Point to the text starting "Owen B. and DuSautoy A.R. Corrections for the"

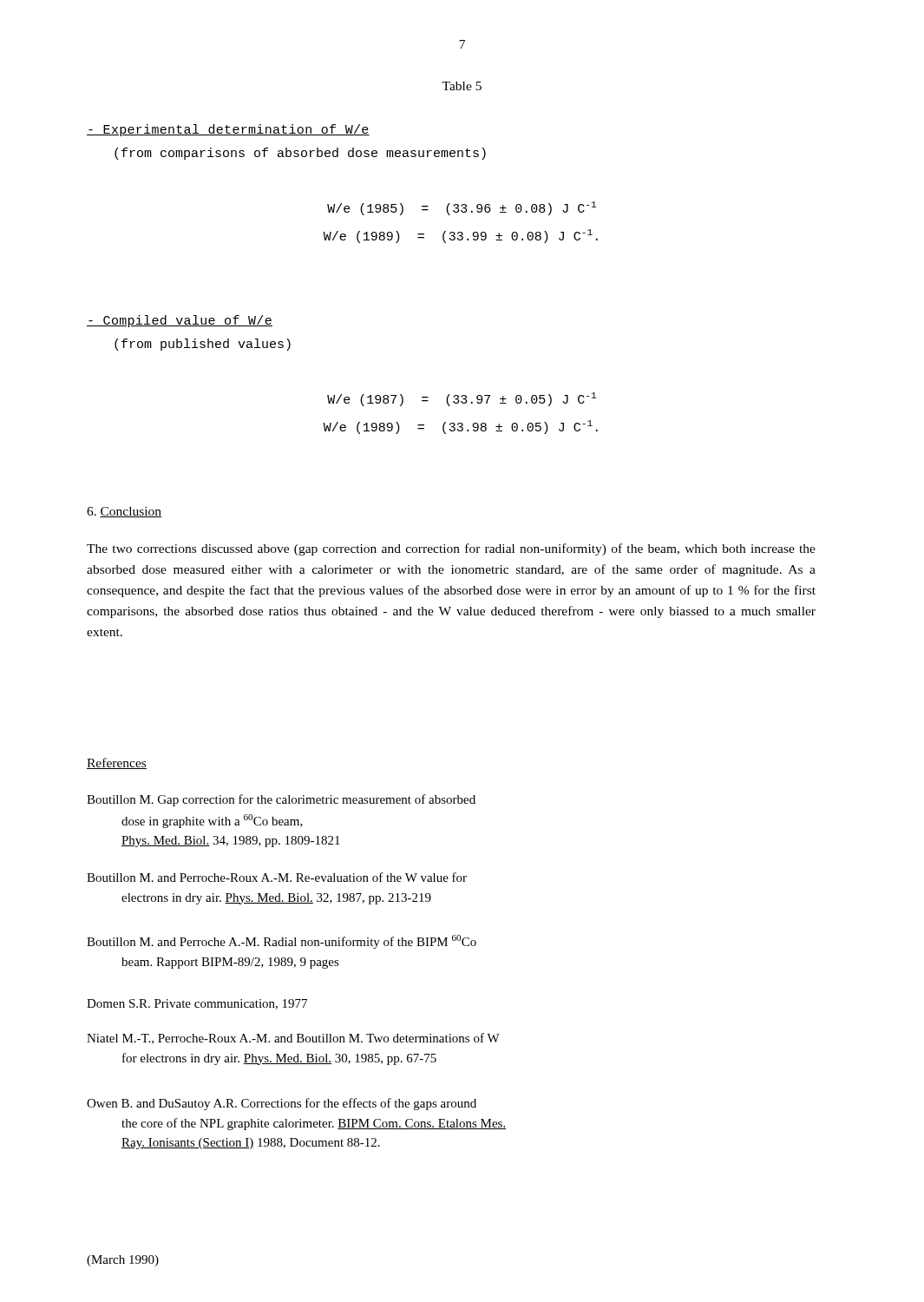pyautogui.click(x=451, y=1124)
